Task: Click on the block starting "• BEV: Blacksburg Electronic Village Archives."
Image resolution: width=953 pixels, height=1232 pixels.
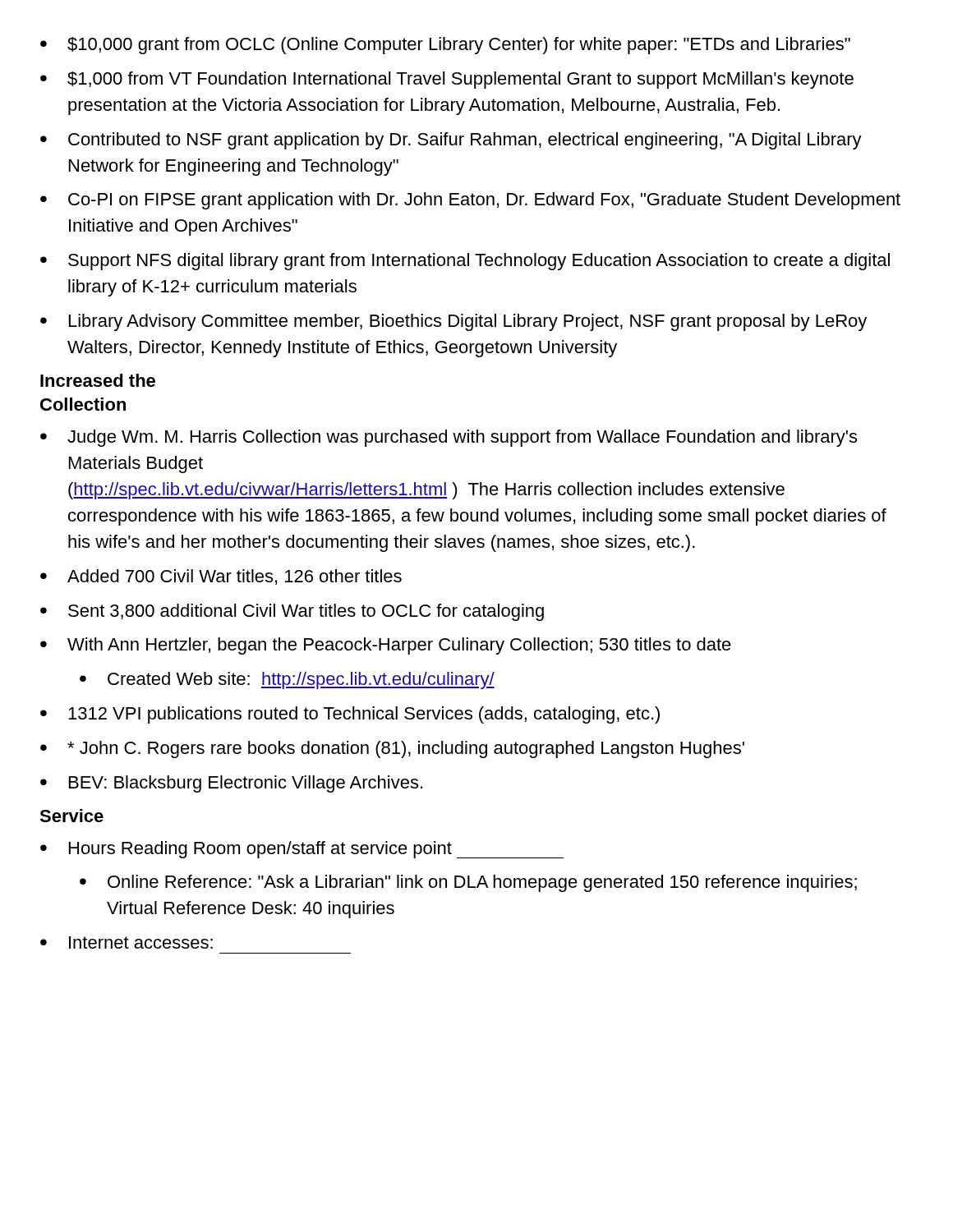Action: pos(231,784)
